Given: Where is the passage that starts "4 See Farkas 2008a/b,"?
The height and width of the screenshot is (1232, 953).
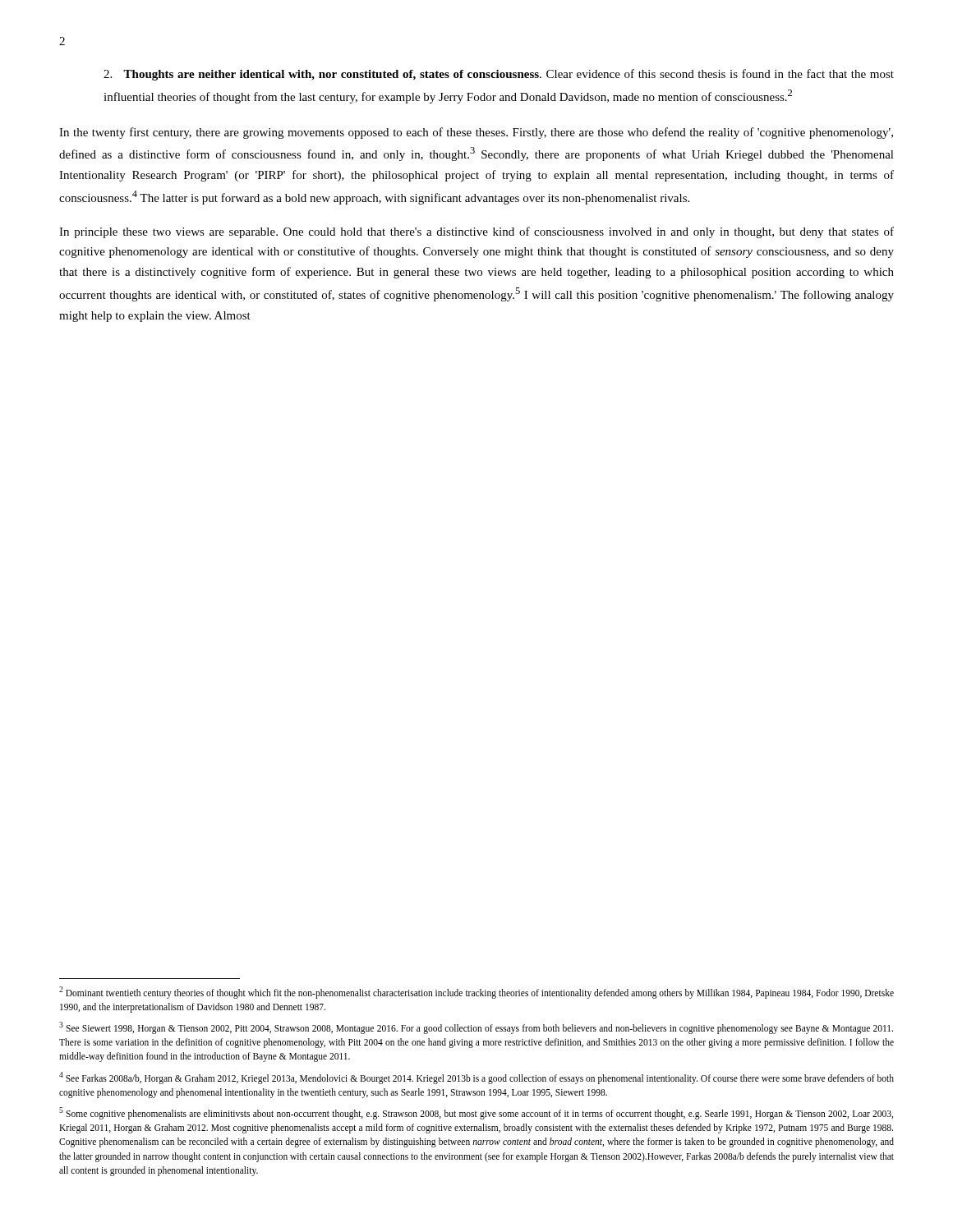Looking at the screenshot, I should click(476, 1083).
